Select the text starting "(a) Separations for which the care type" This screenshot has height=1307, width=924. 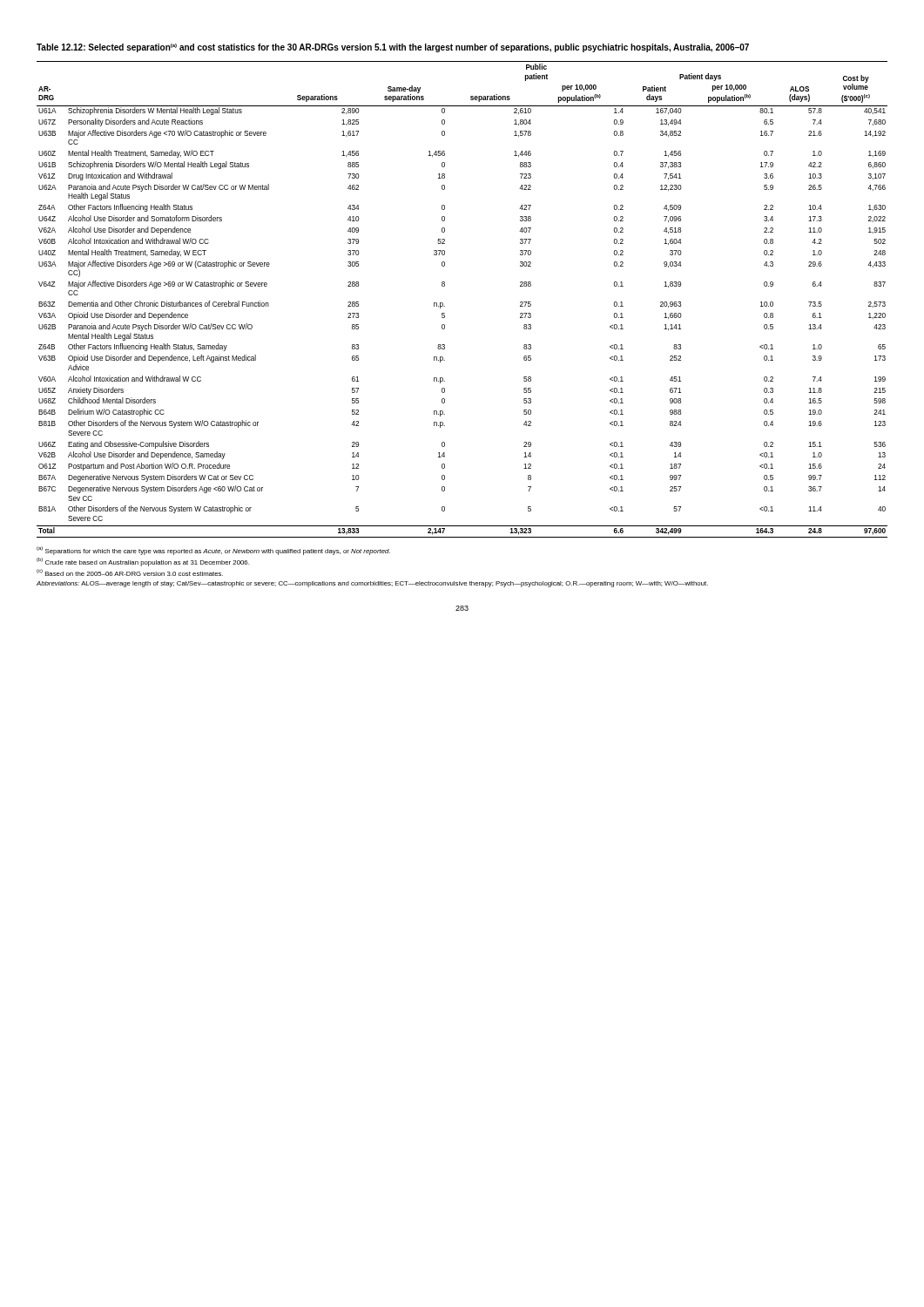[214, 551]
